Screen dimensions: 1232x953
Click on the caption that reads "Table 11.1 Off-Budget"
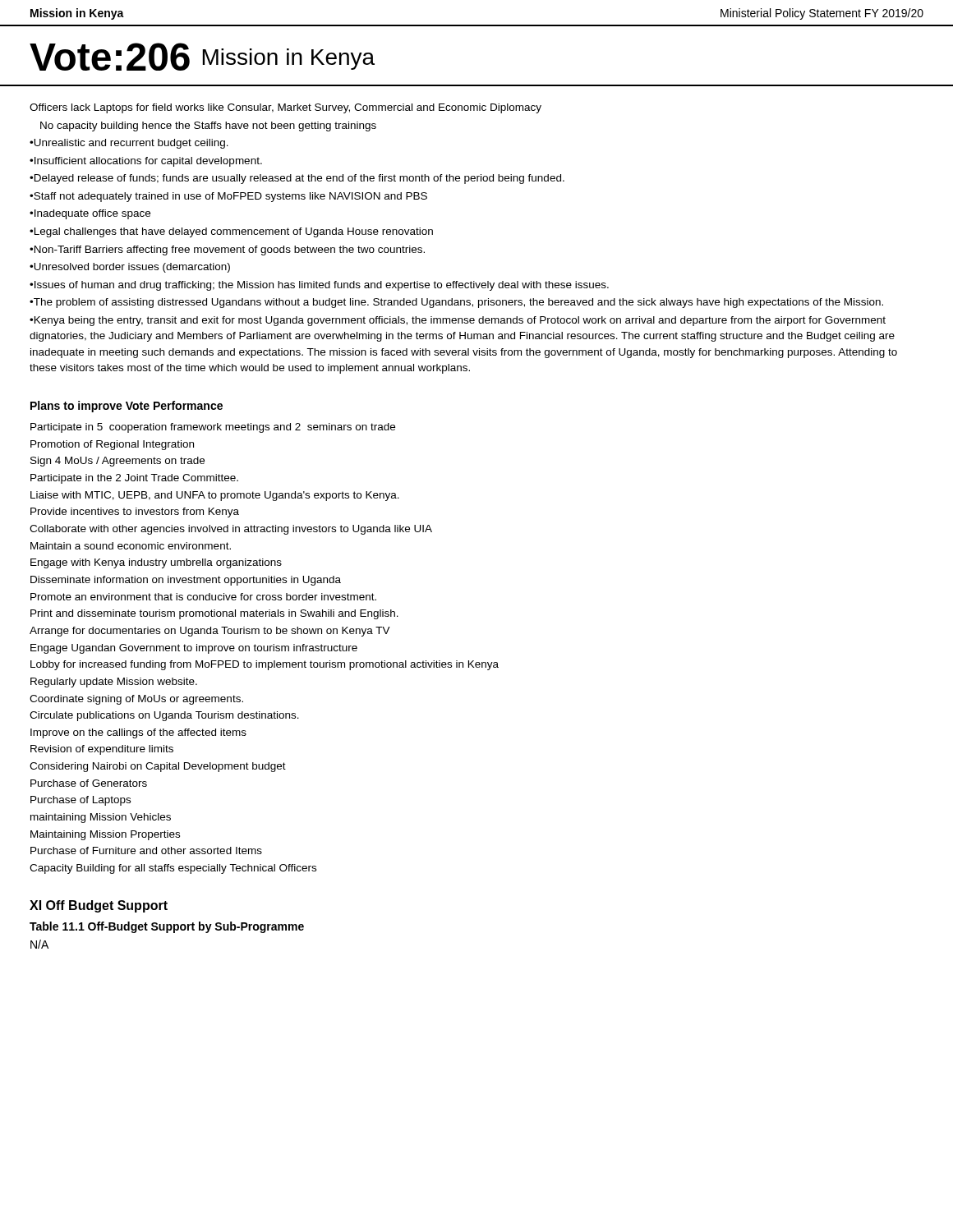(167, 927)
